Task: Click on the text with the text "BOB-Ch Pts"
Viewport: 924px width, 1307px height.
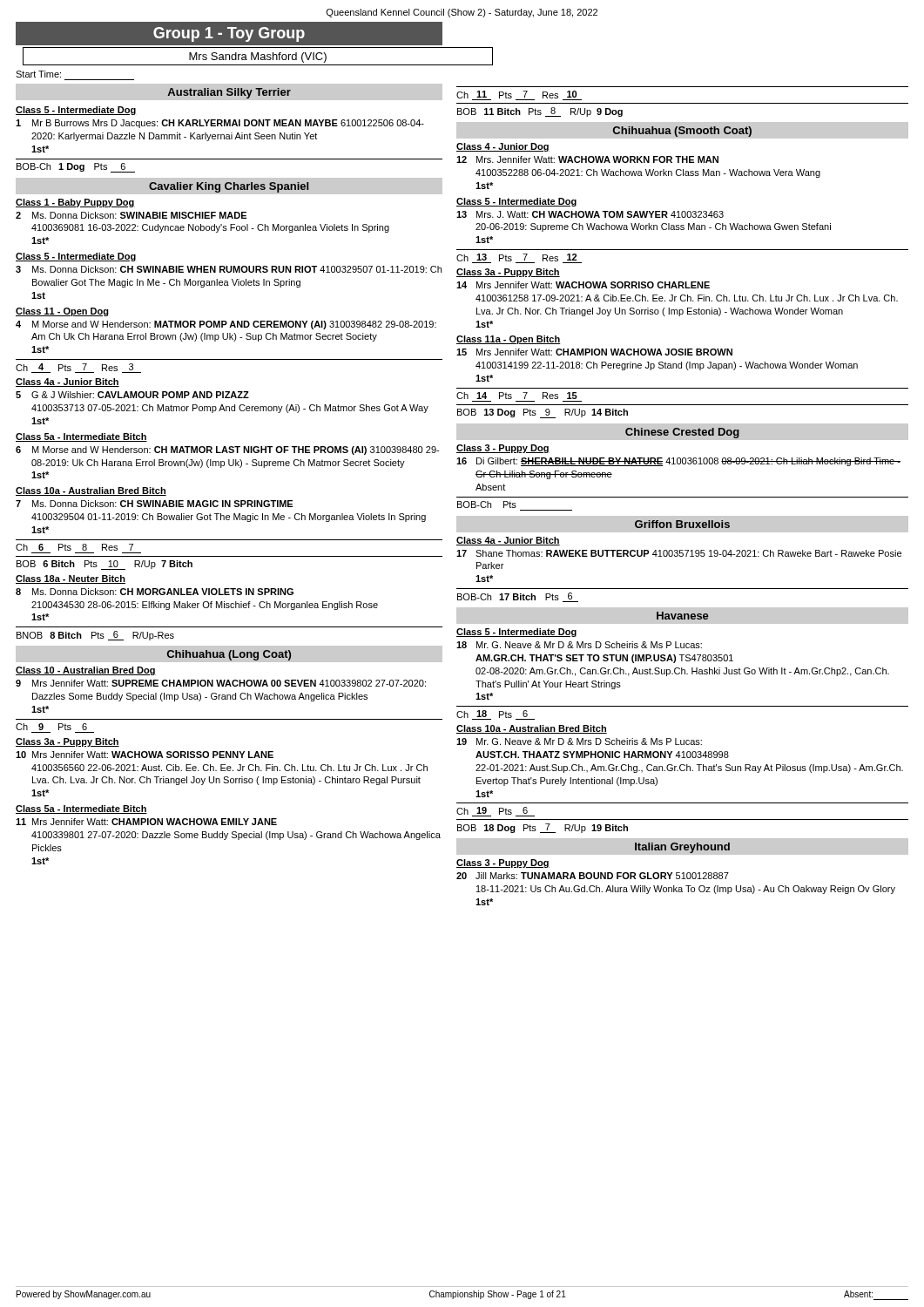Action: [514, 505]
